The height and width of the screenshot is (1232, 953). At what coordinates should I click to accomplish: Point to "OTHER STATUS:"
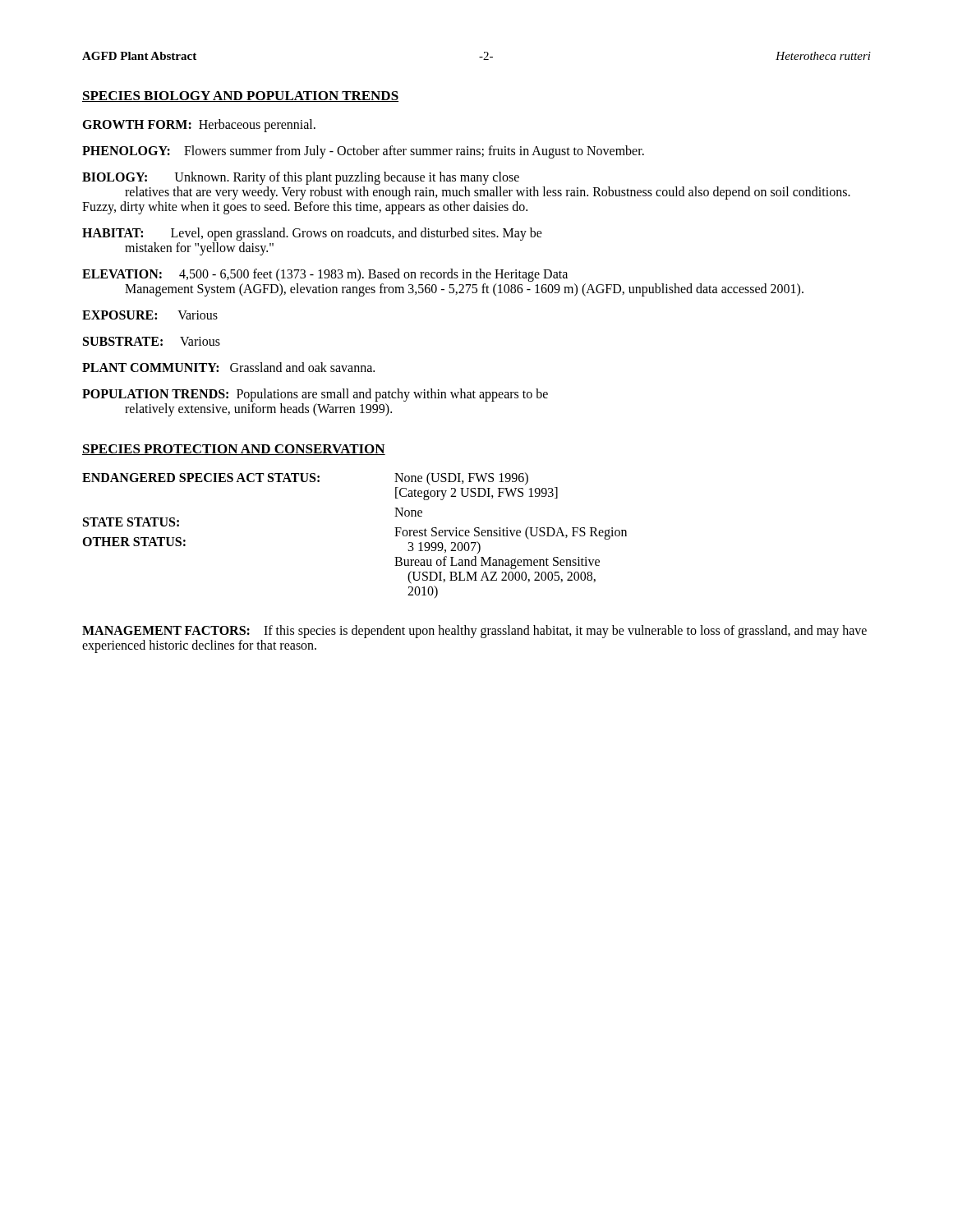click(x=134, y=542)
